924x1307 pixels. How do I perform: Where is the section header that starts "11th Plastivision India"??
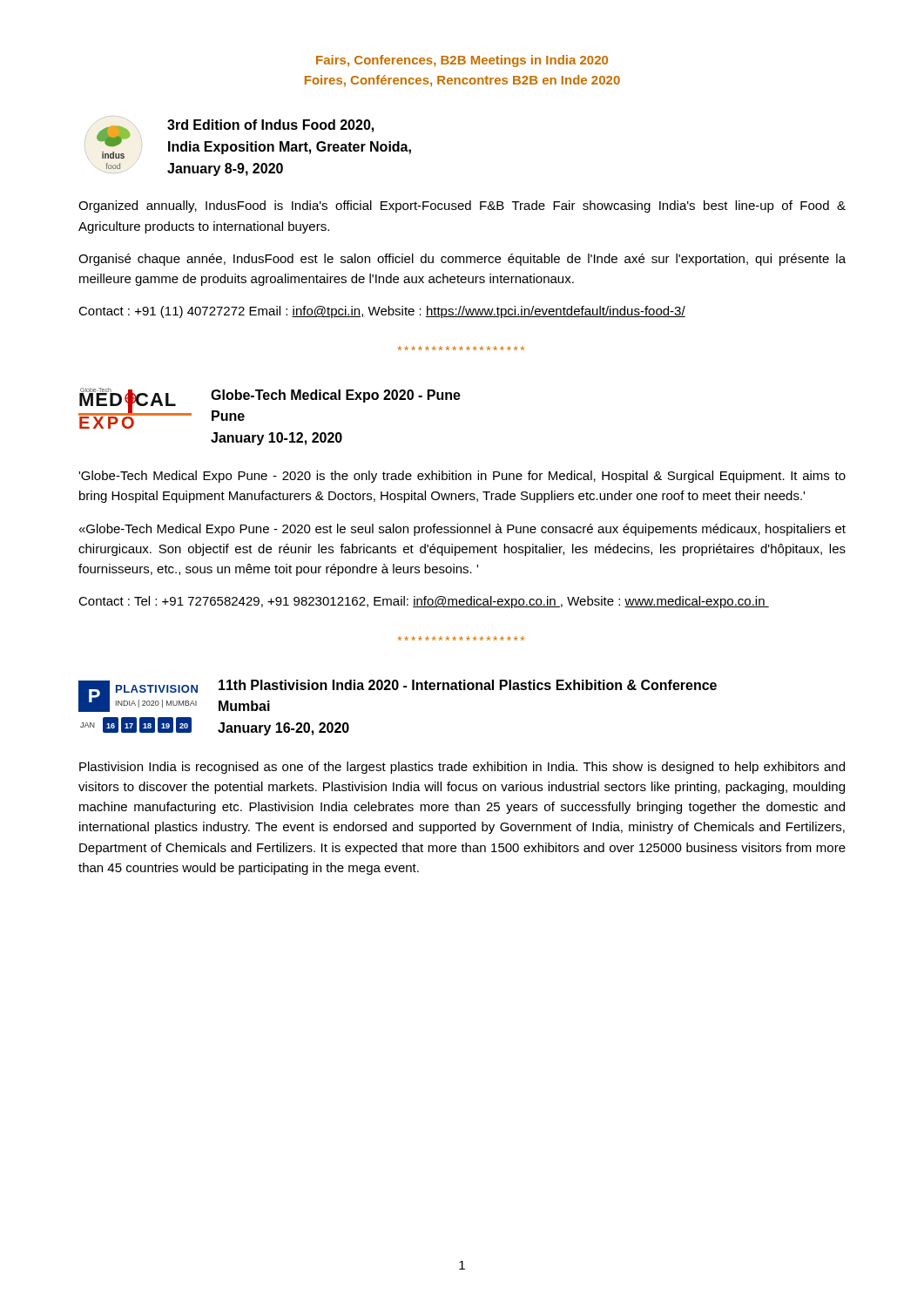[x=468, y=685]
